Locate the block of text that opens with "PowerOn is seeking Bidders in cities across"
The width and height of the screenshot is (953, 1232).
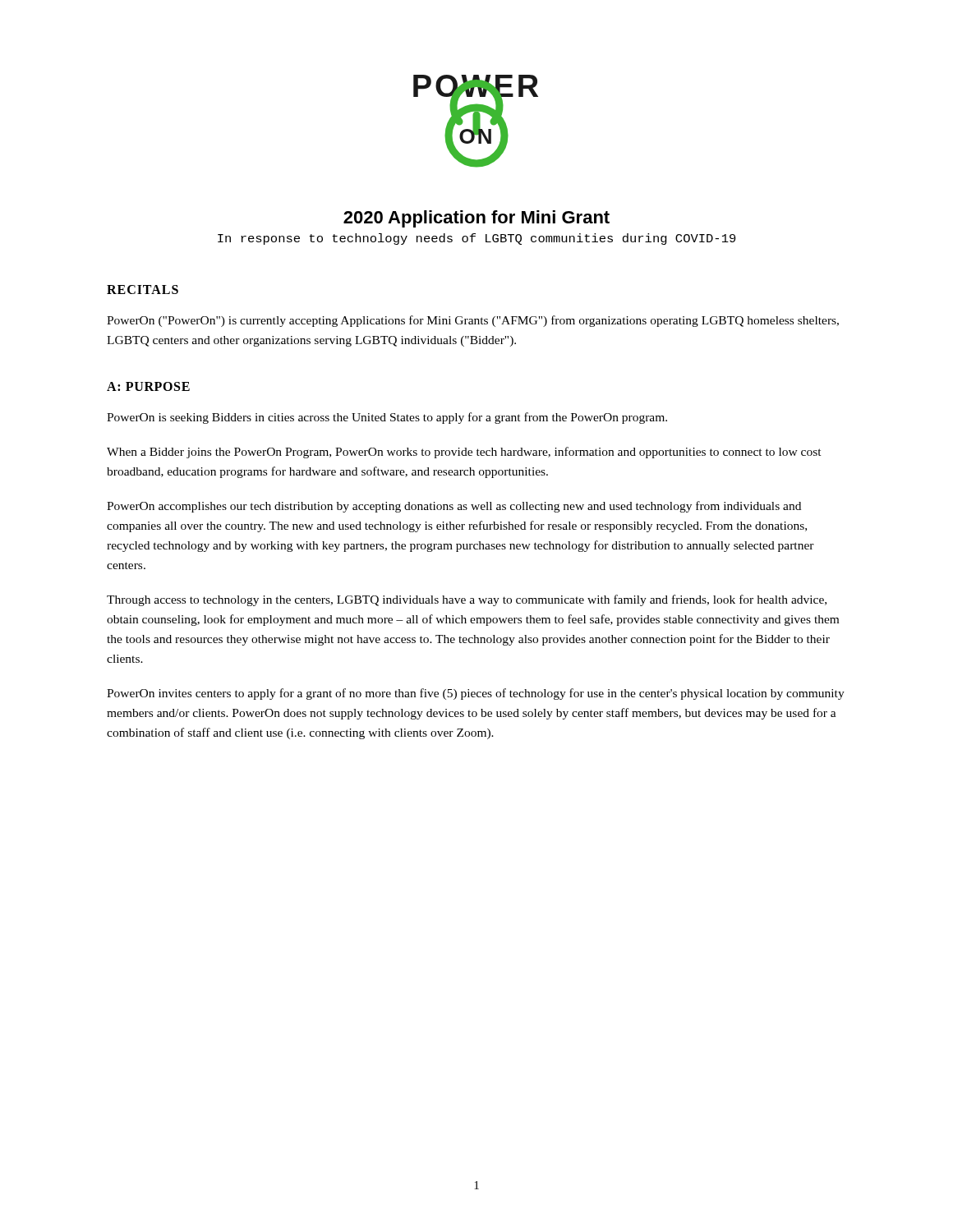tap(387, 417)
